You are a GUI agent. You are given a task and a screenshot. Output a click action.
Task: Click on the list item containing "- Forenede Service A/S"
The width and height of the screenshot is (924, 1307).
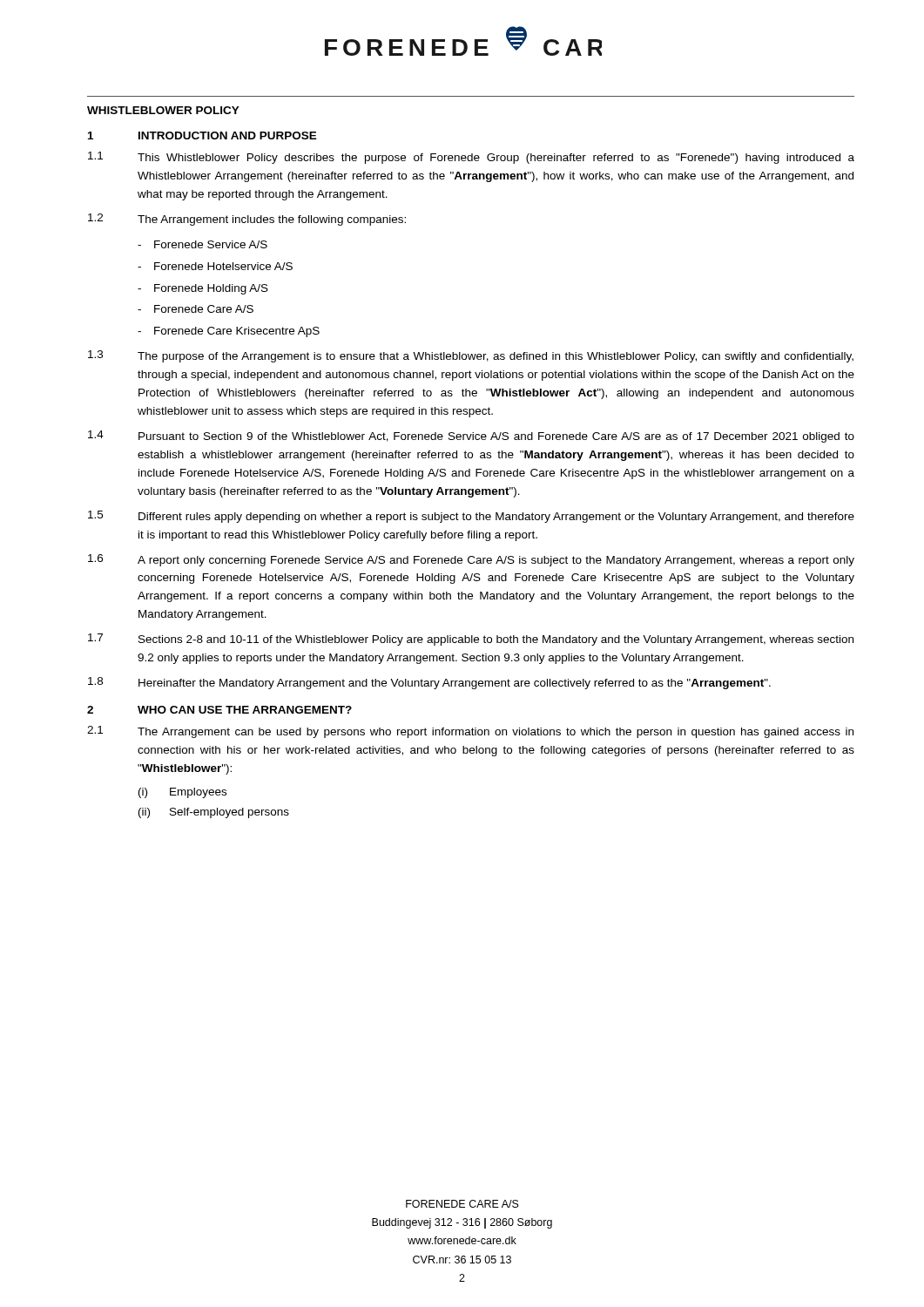pos(202,244)
